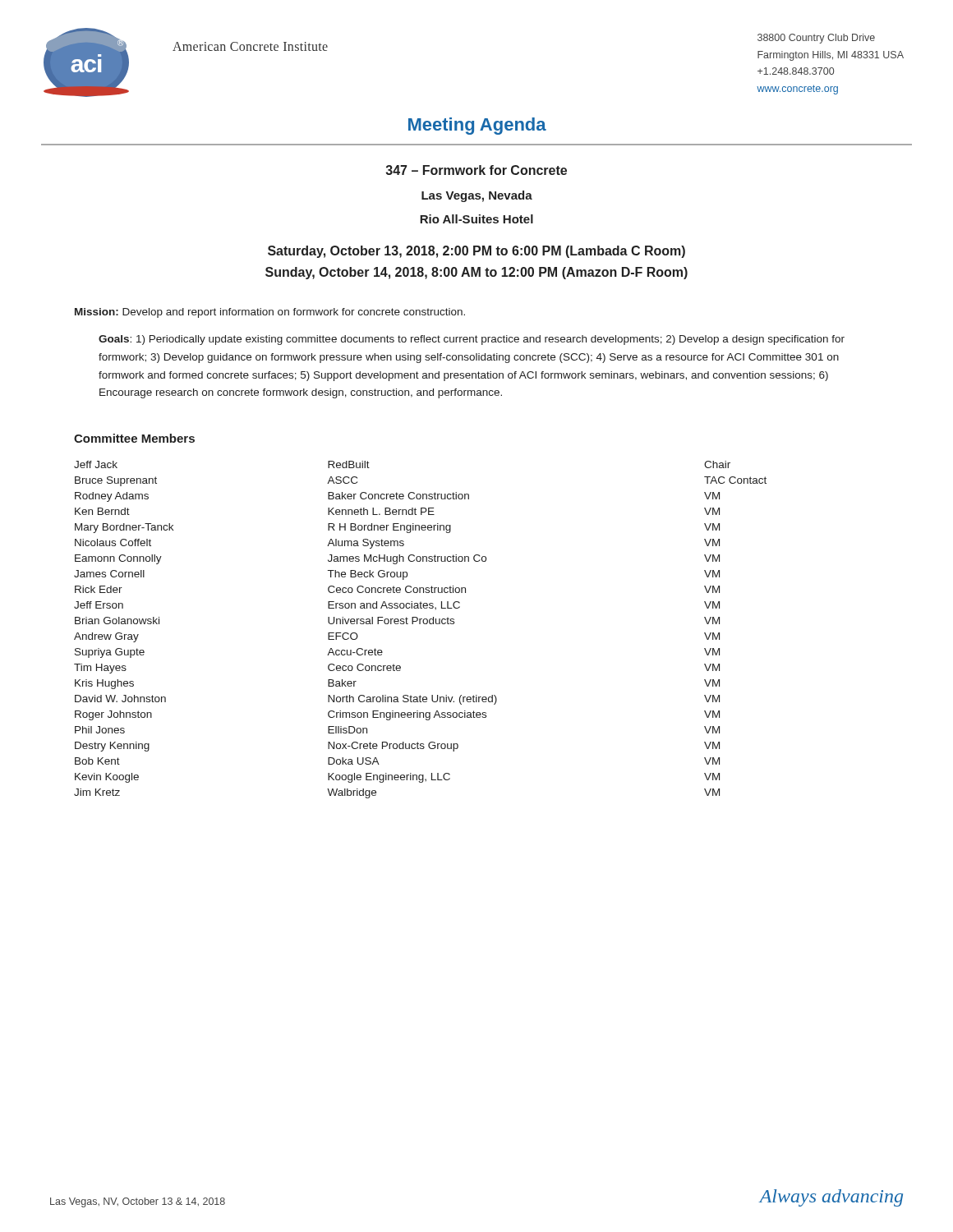This screenshot has width=953, height=1232.
Task: Find the element starting "Saturday, October 13, 2018, 2:00 PM"
Action: 476,261
